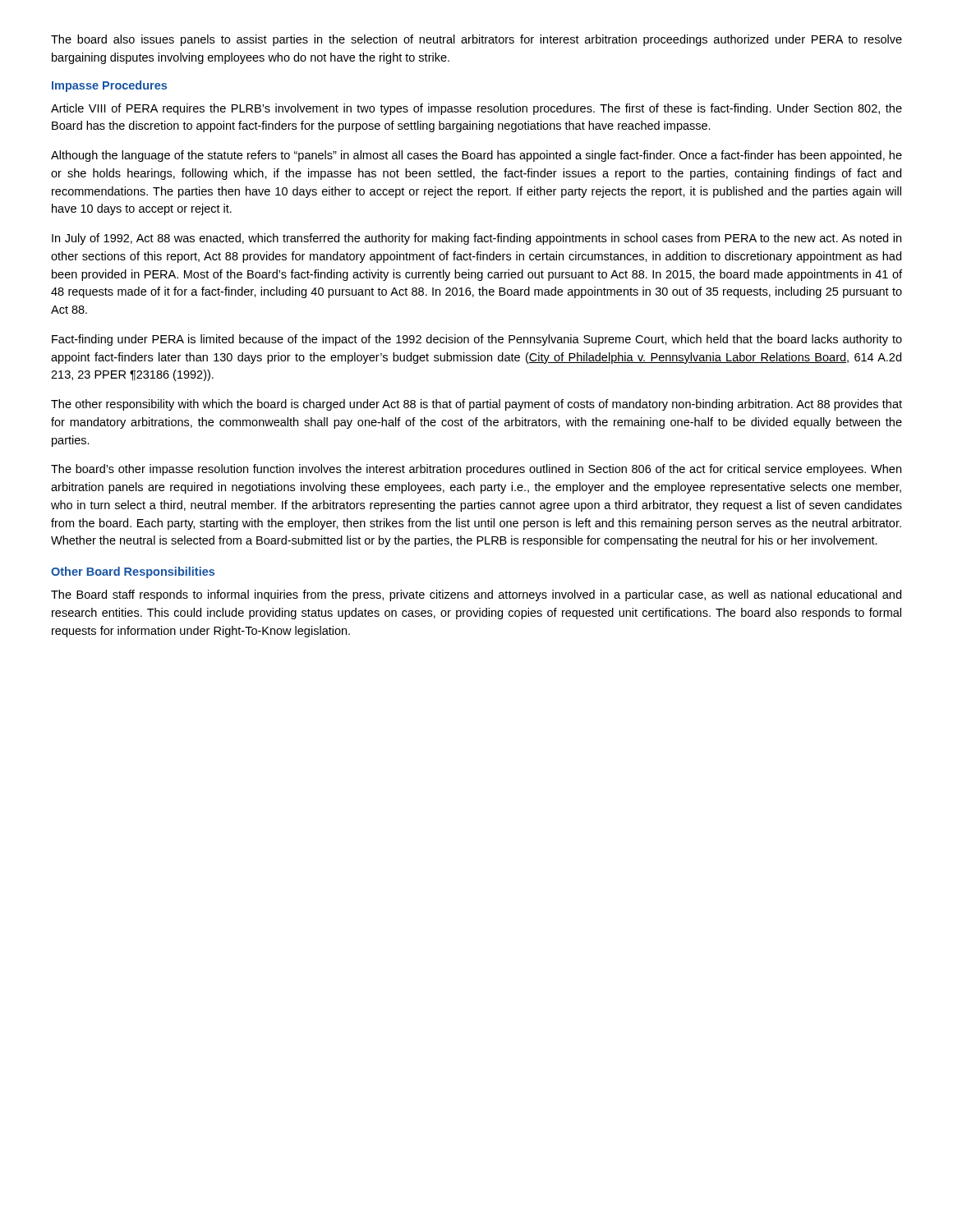Find the block on this page that starts "In July of 1992, Act 88 was enacted,"
This screenshot has width=953, height=1232.
click(476, 274)
